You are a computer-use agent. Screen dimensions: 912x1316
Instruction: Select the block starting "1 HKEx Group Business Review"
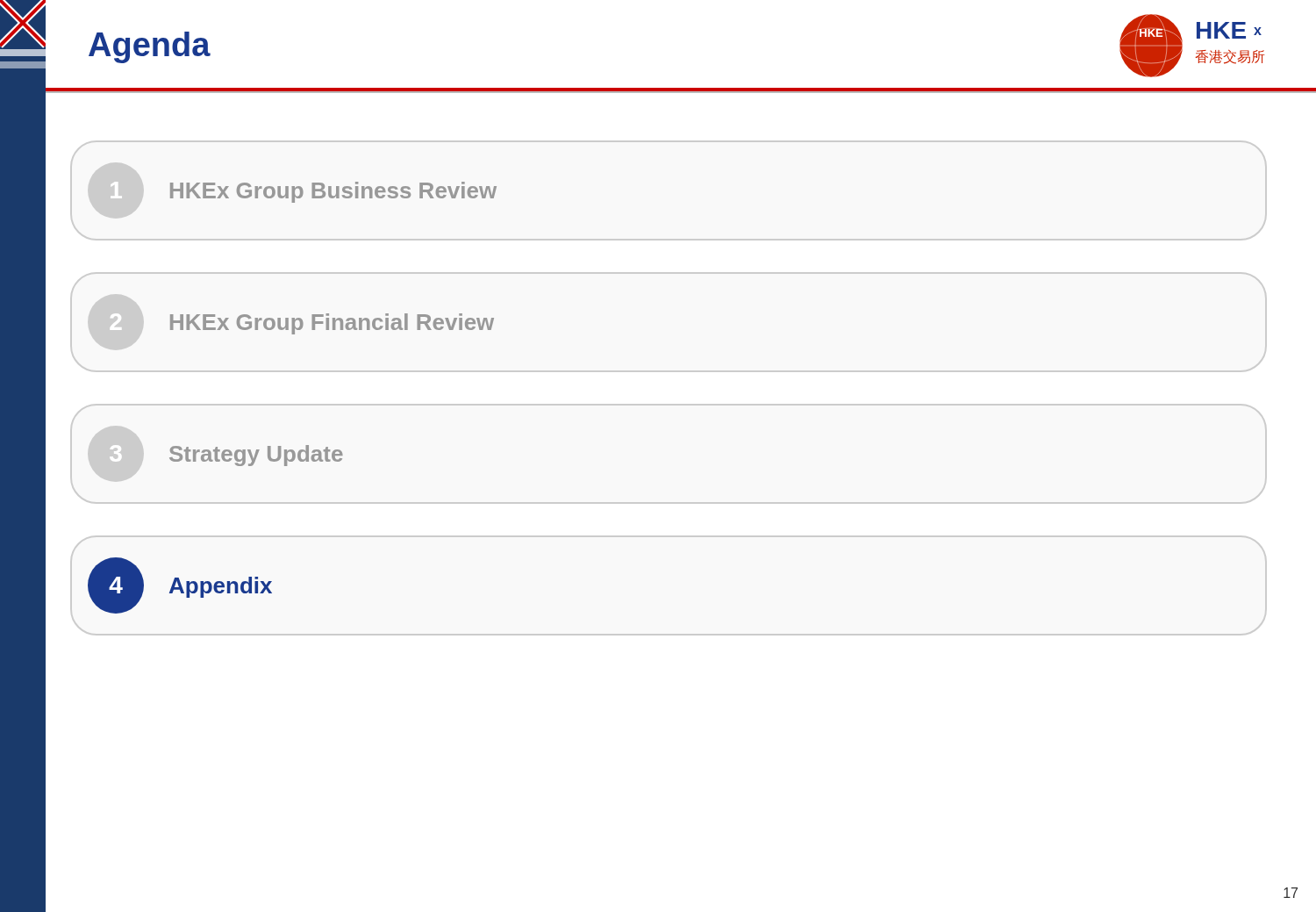point(292,191)
